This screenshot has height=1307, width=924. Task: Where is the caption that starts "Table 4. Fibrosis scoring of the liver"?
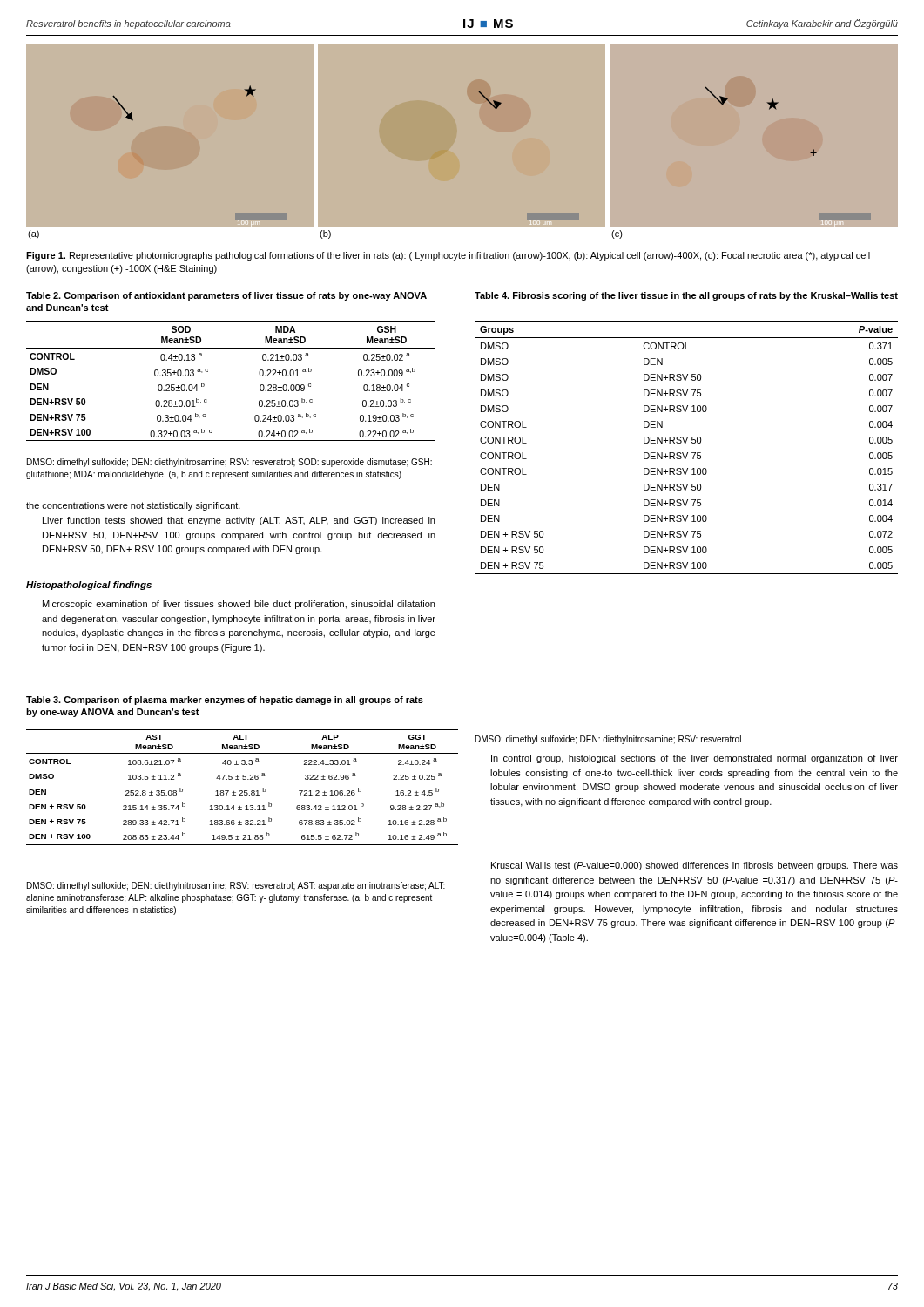click(686, 295)
